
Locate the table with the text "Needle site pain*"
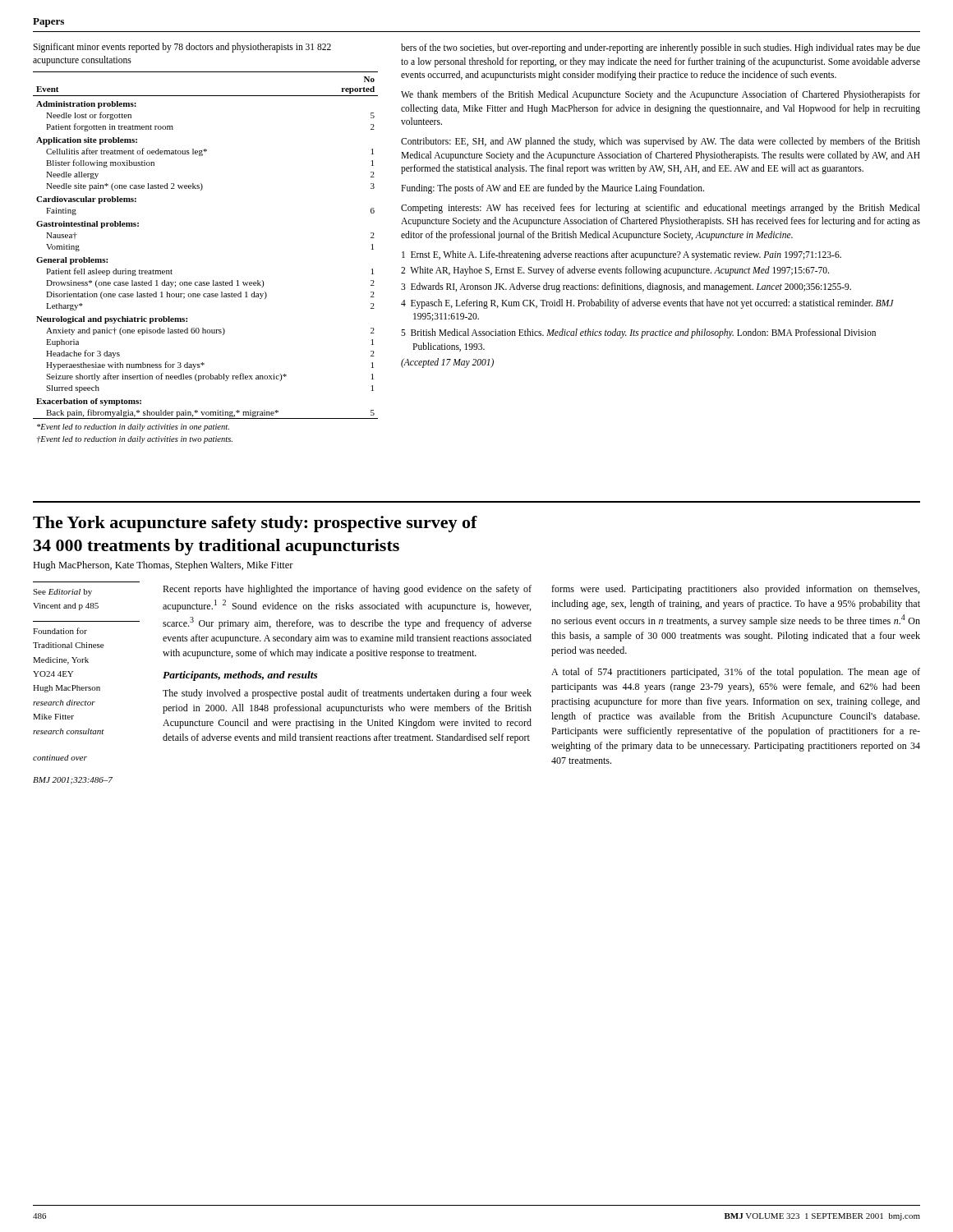205,260
